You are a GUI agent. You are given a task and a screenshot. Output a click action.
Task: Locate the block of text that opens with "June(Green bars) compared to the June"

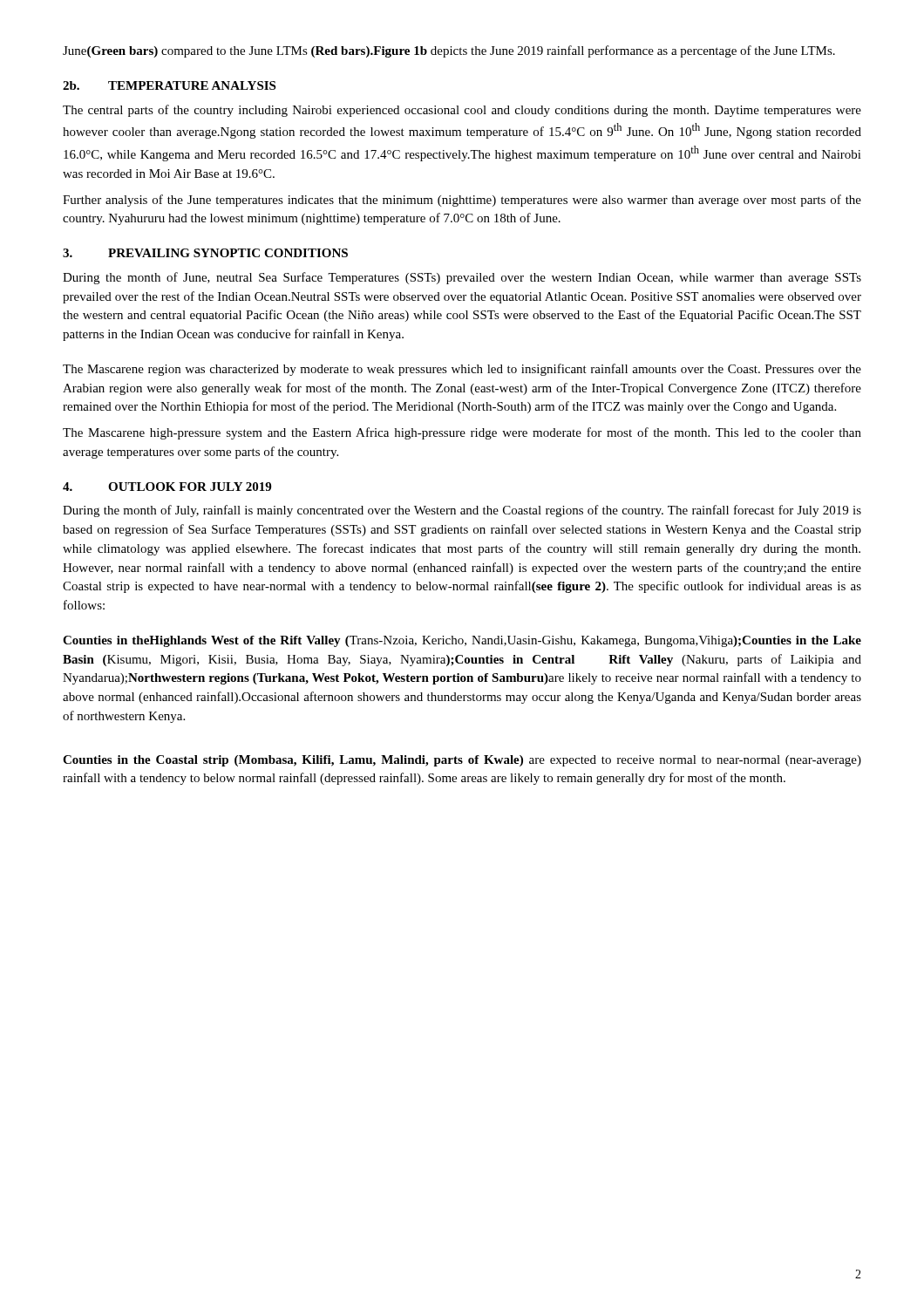click(x=449, y=51)
